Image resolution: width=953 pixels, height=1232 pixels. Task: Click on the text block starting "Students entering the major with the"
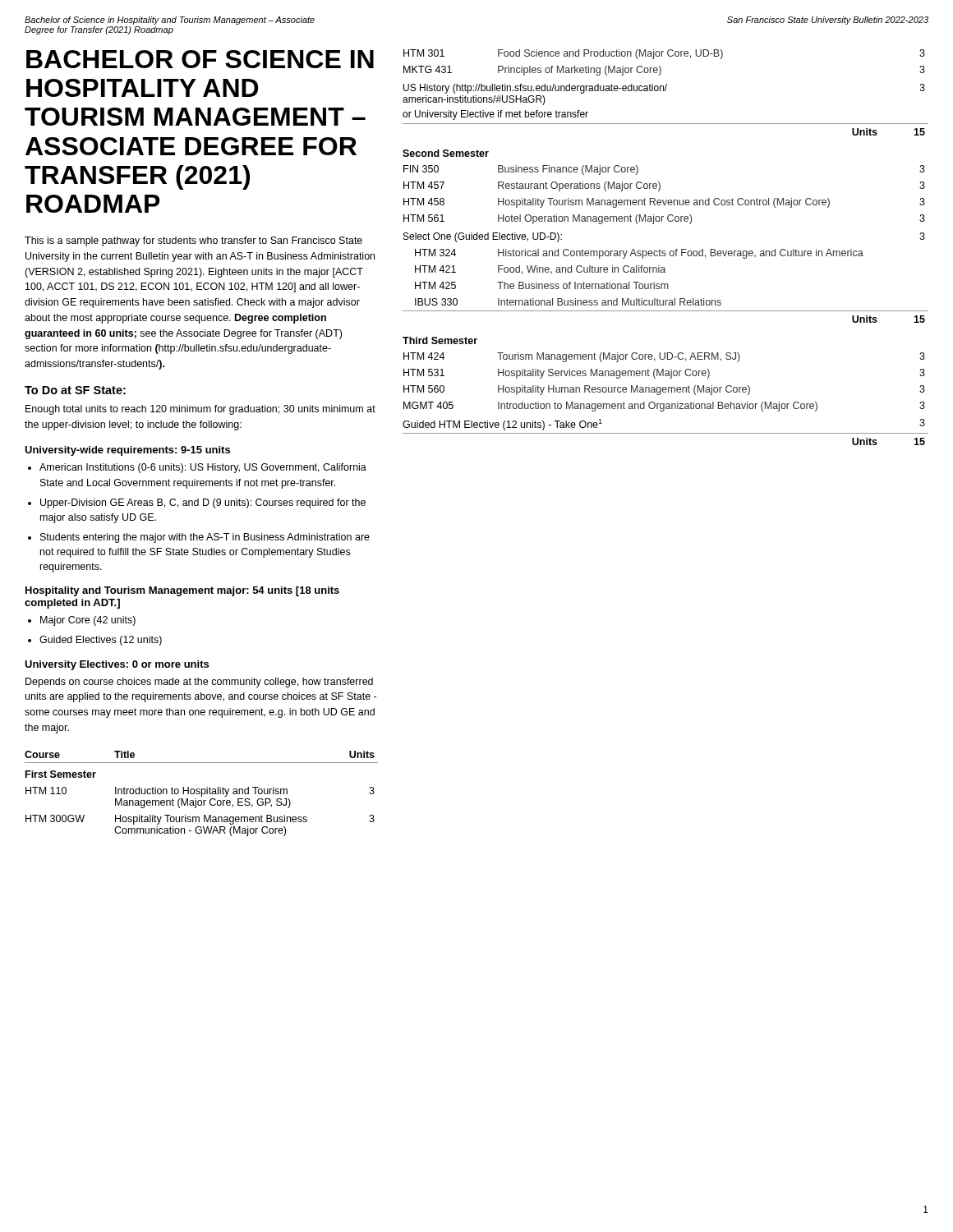click(205, 552)
